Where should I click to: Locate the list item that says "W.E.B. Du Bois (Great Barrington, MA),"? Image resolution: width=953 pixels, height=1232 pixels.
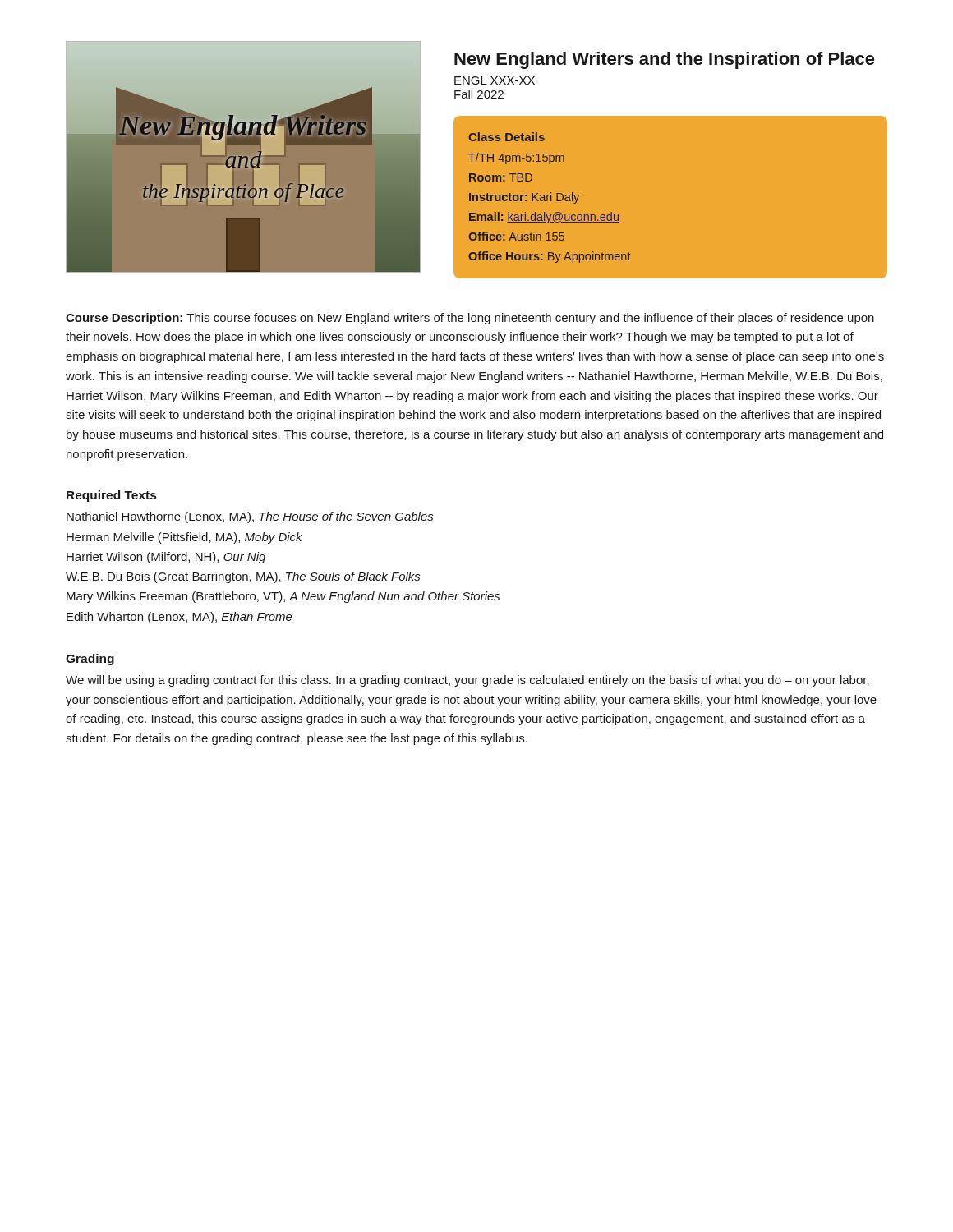243,576
